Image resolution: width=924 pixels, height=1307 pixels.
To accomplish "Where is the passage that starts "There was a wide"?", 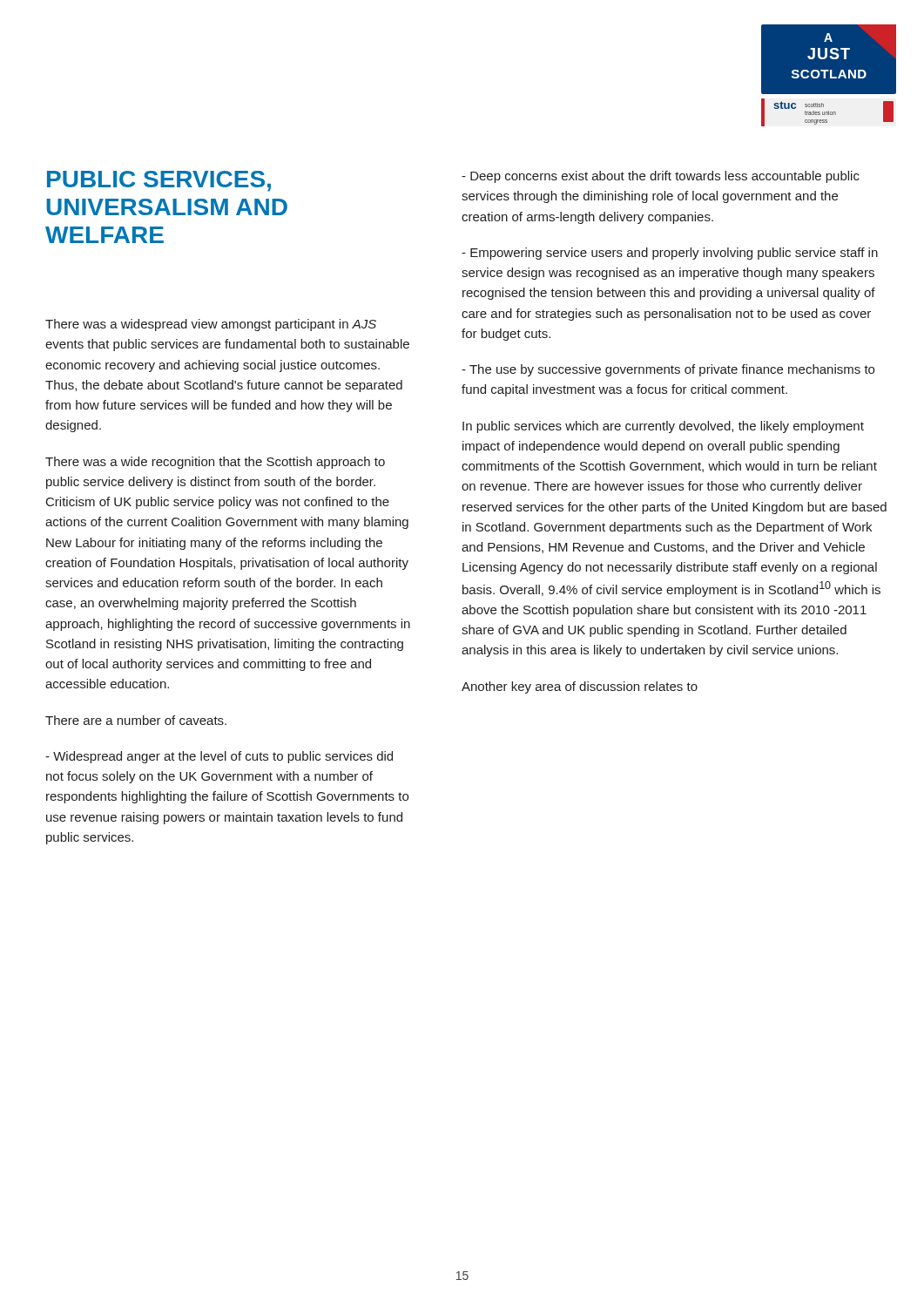I will (x=228, y=572).
